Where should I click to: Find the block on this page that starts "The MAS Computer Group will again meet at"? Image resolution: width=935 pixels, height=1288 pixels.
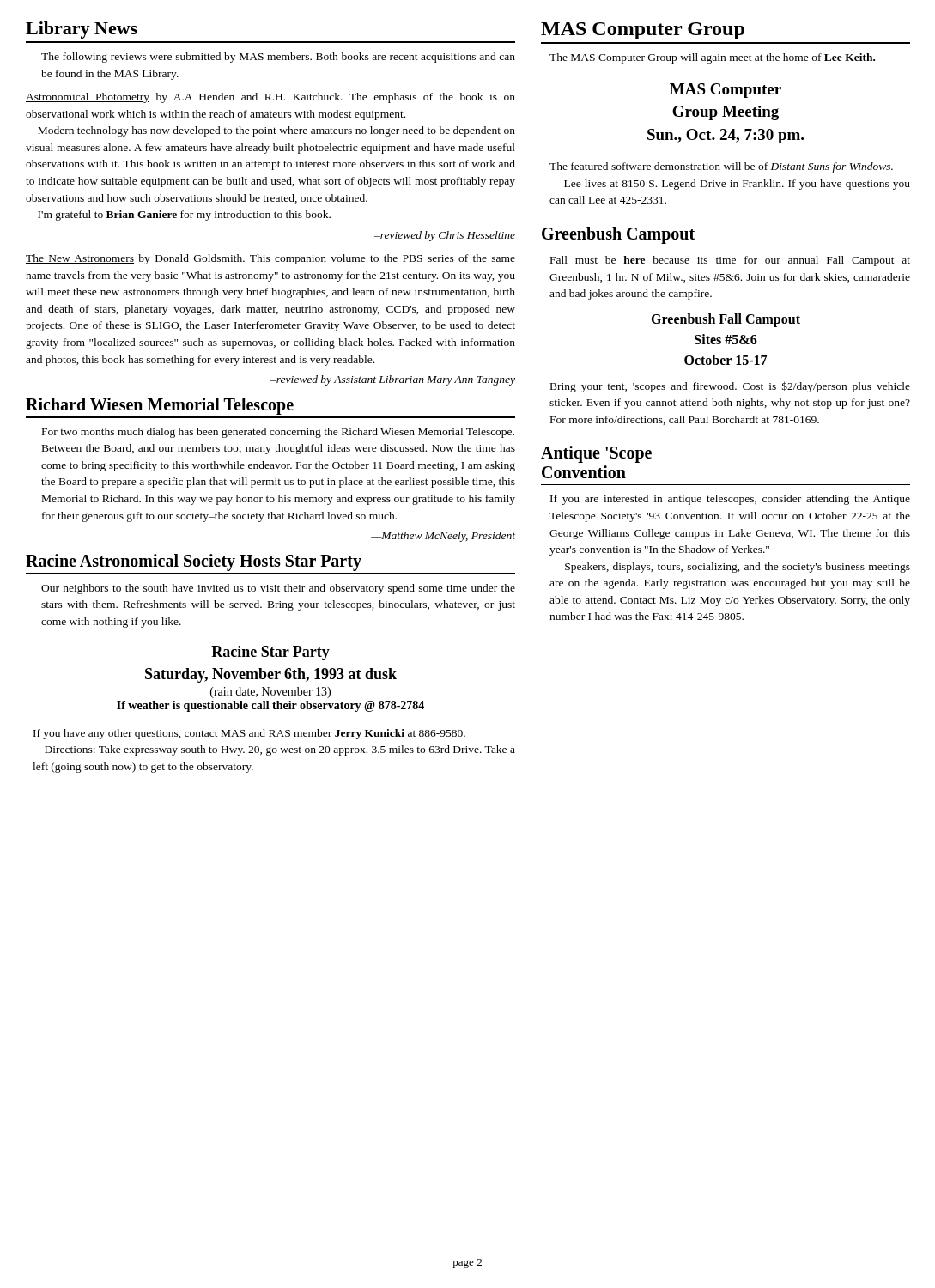pyautogui.click(x=713, y=57)
